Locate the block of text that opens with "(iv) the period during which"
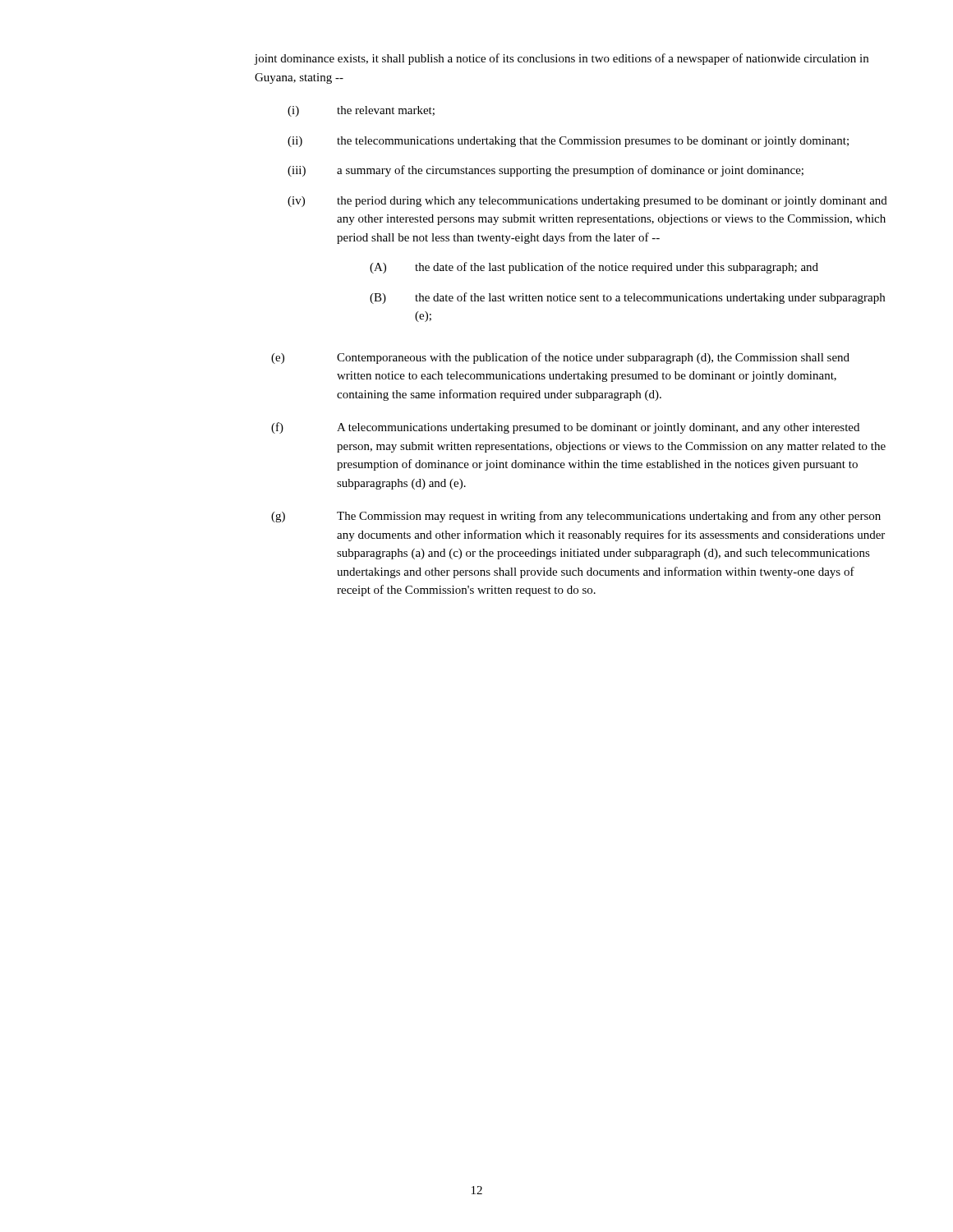The width and height of the screenshot is (953, 1232). (x=587, y=264)
